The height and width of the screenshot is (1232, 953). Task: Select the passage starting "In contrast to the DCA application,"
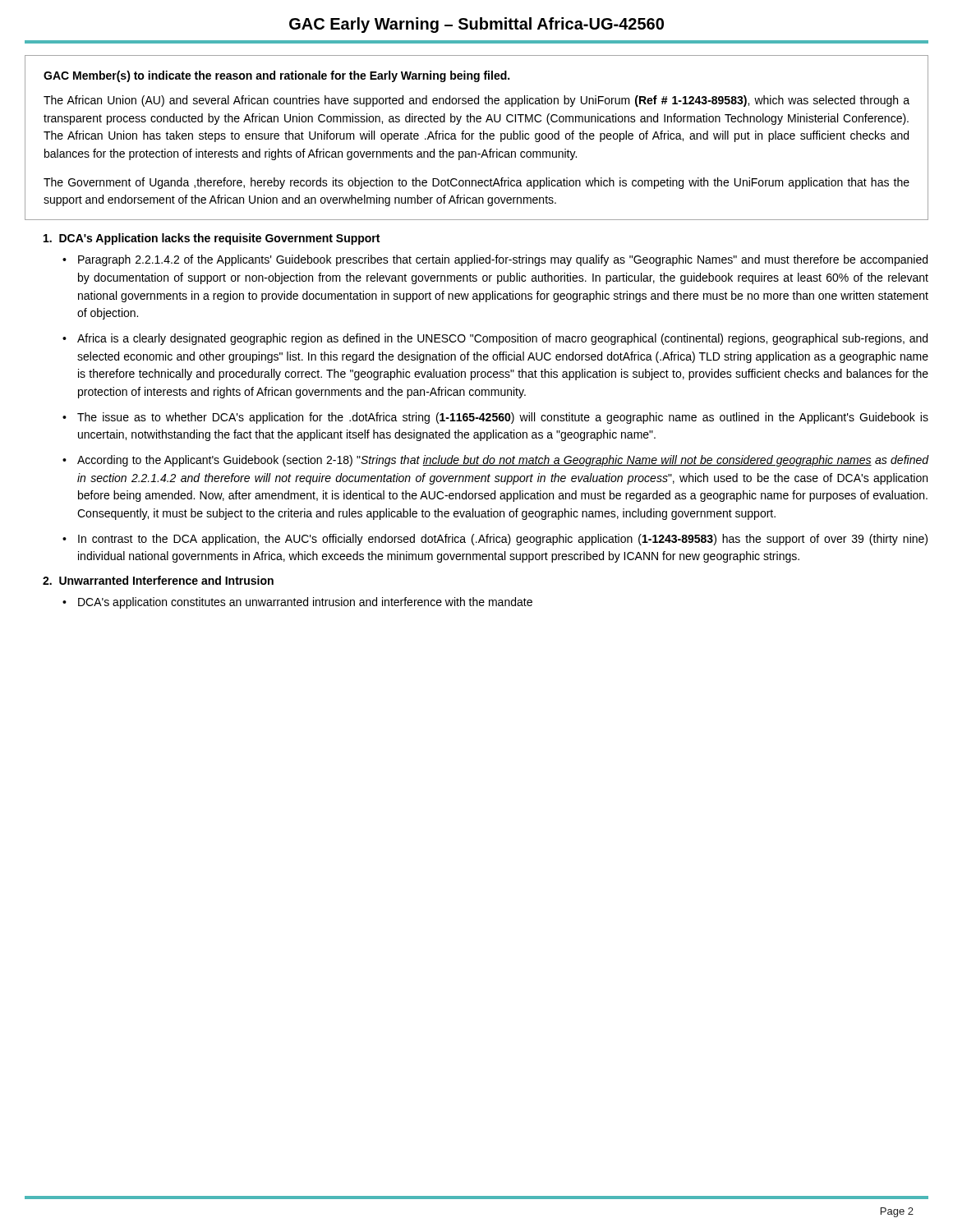[503, 548]
